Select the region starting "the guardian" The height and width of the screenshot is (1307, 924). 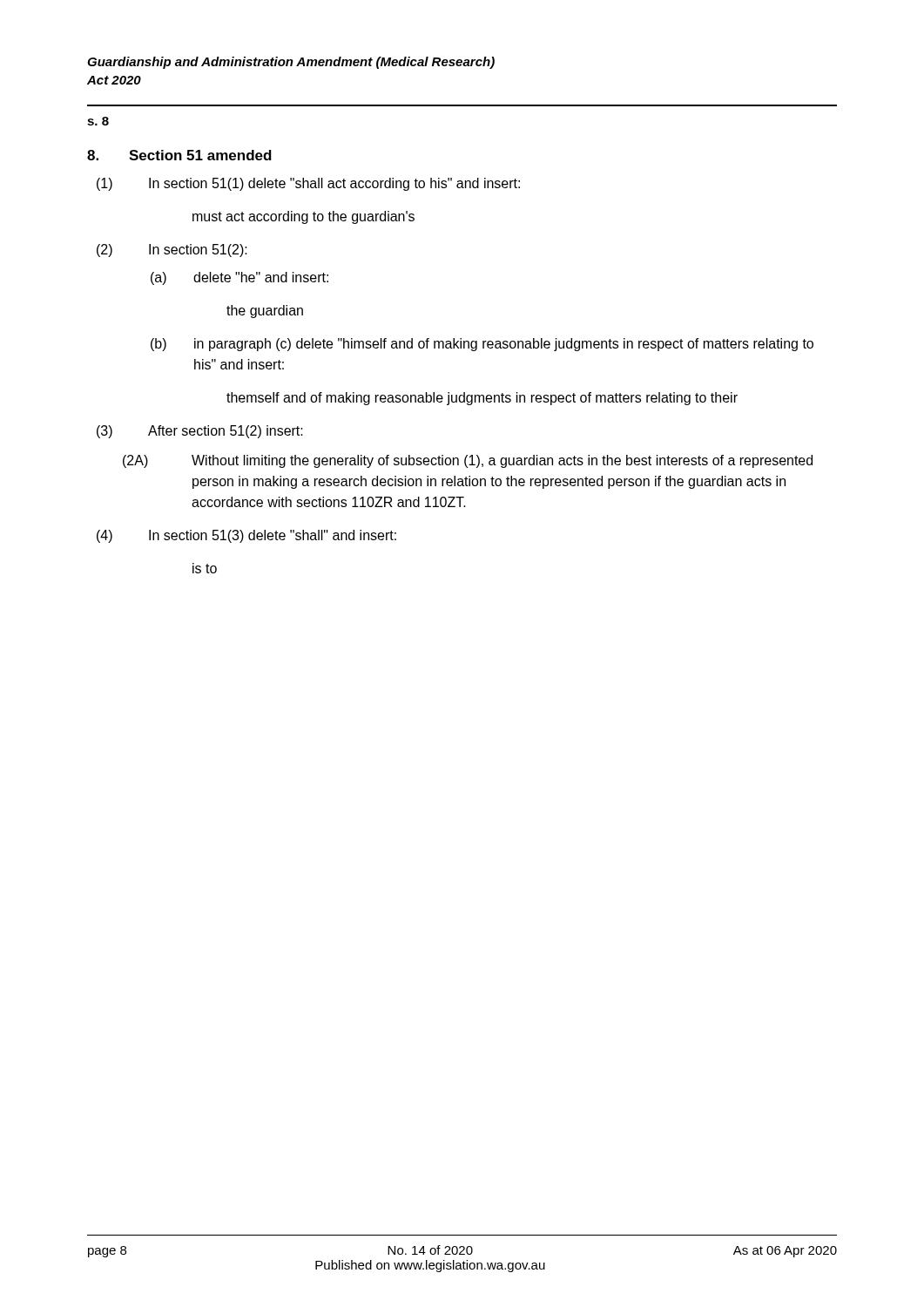click(265, 311)
